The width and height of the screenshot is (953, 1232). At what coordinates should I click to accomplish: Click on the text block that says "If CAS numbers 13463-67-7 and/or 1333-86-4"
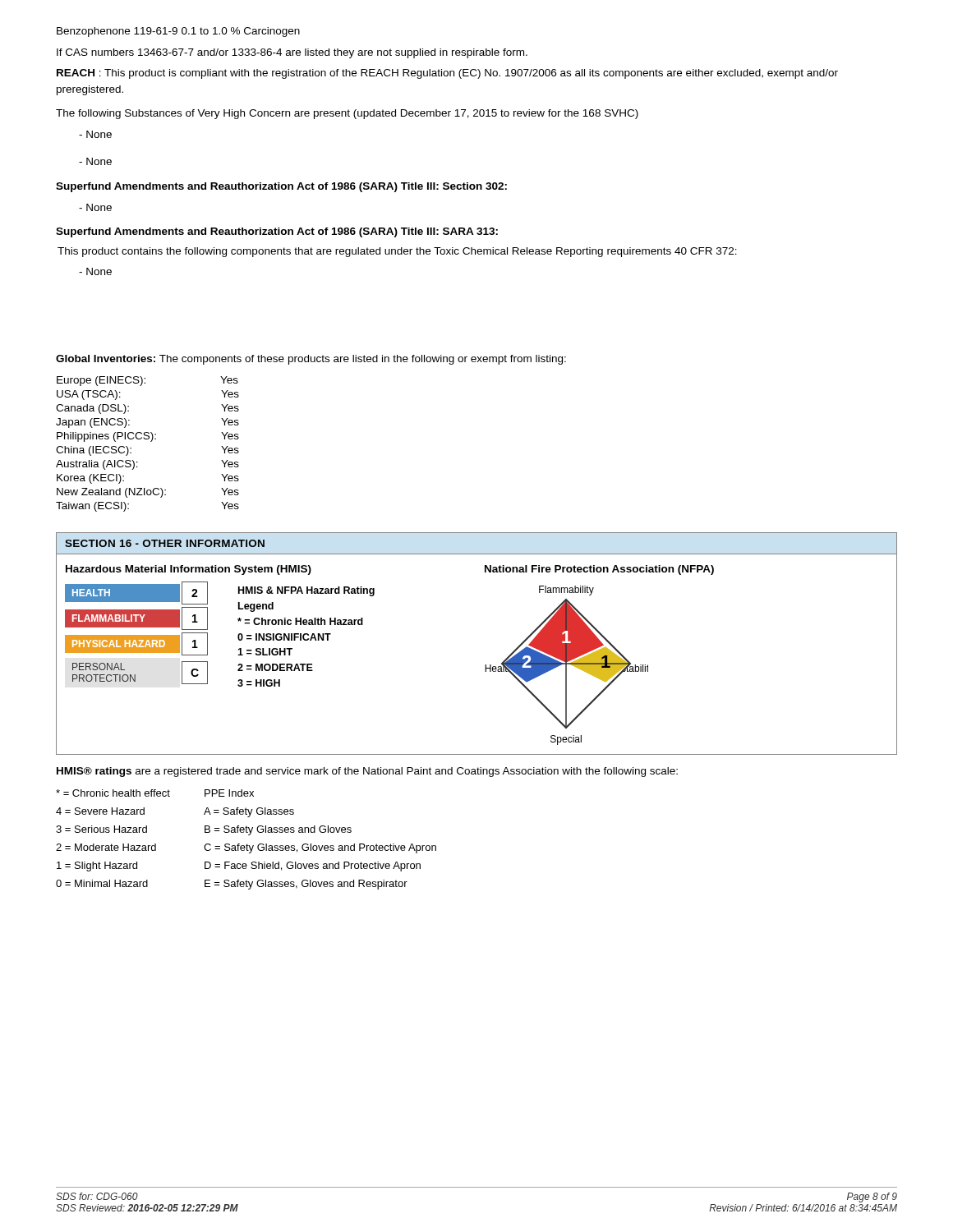292,52
